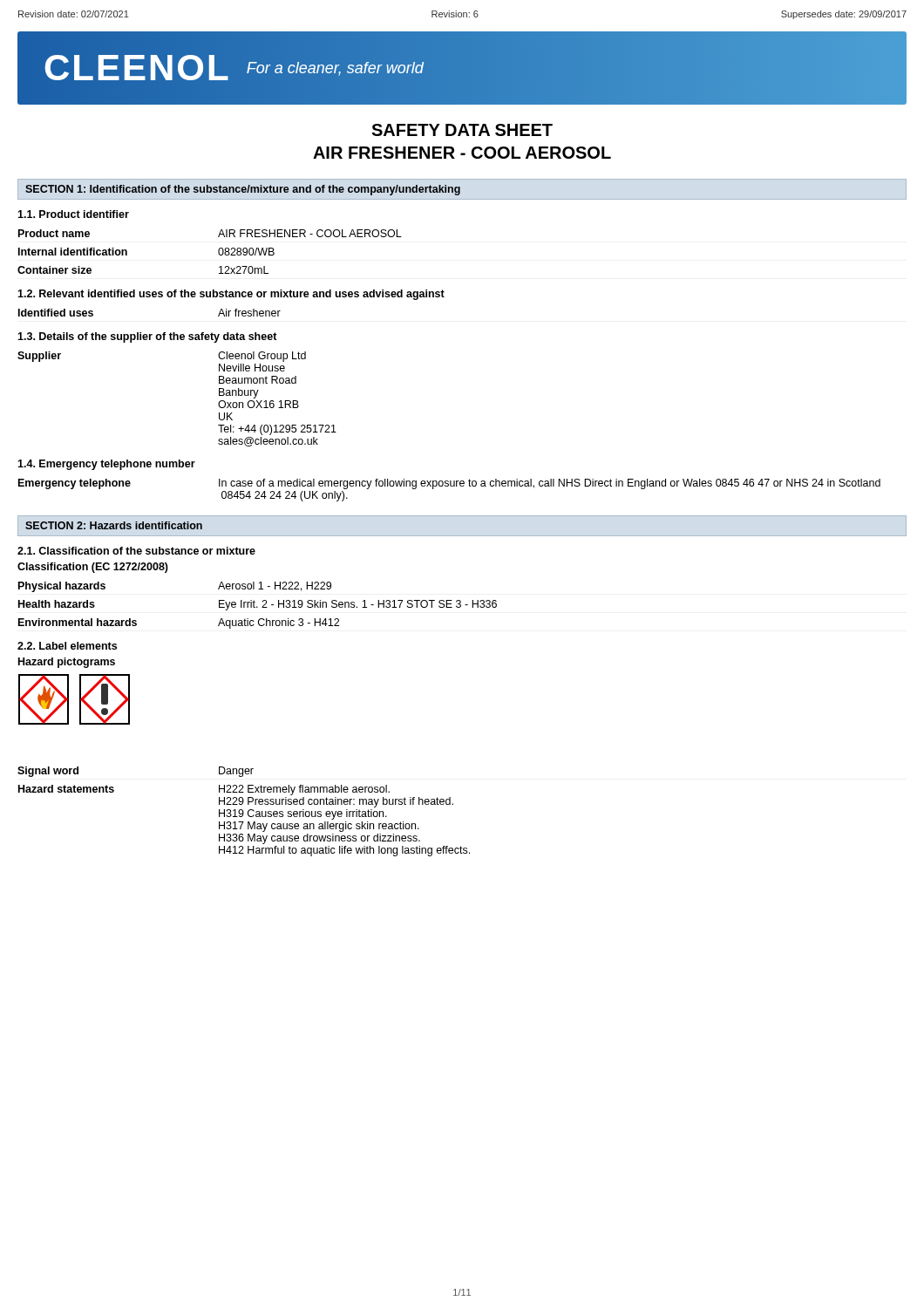Select the text that says "Hazard pictograms"
Screen dimensions: 1308x924
point(66,662)
